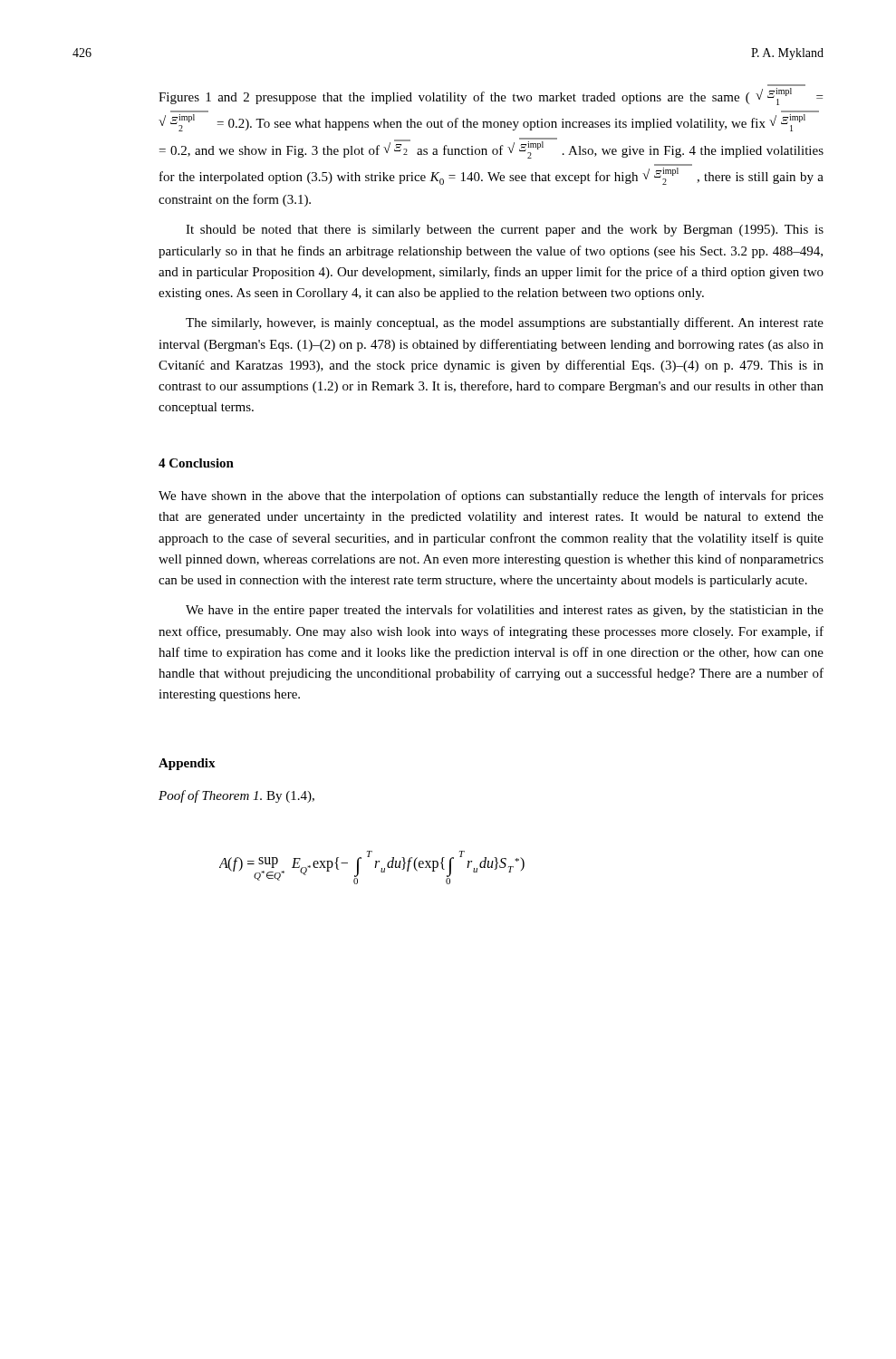Find the region starting "It should be"
896x1359 pixels.
491,261
